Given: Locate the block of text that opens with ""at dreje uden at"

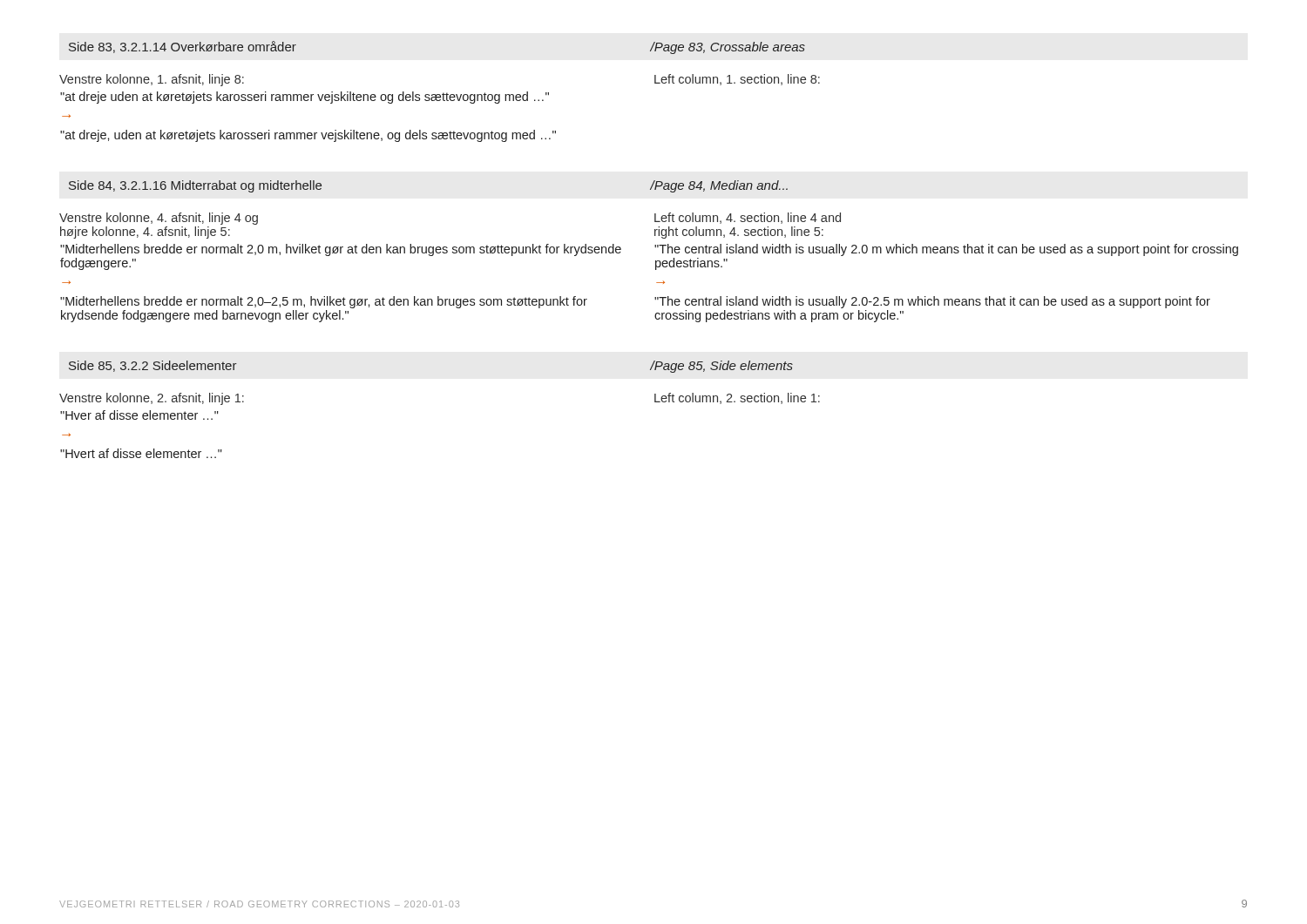Looking at the screenshot, I should coord(305,97).
